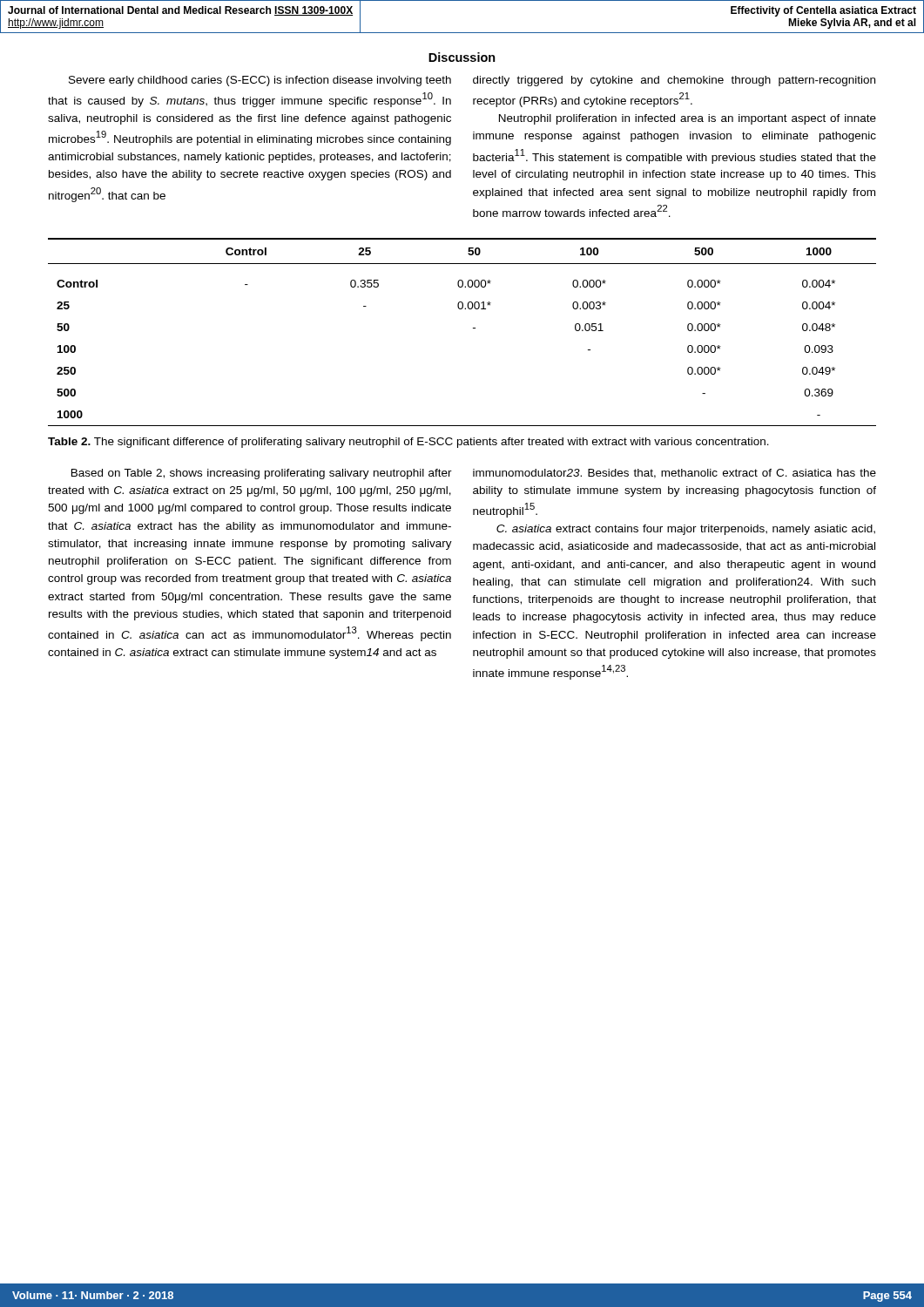Locate the block of text that opens with "Based on Table 2, shows"

pyautogui.click(x=250, y=562)
